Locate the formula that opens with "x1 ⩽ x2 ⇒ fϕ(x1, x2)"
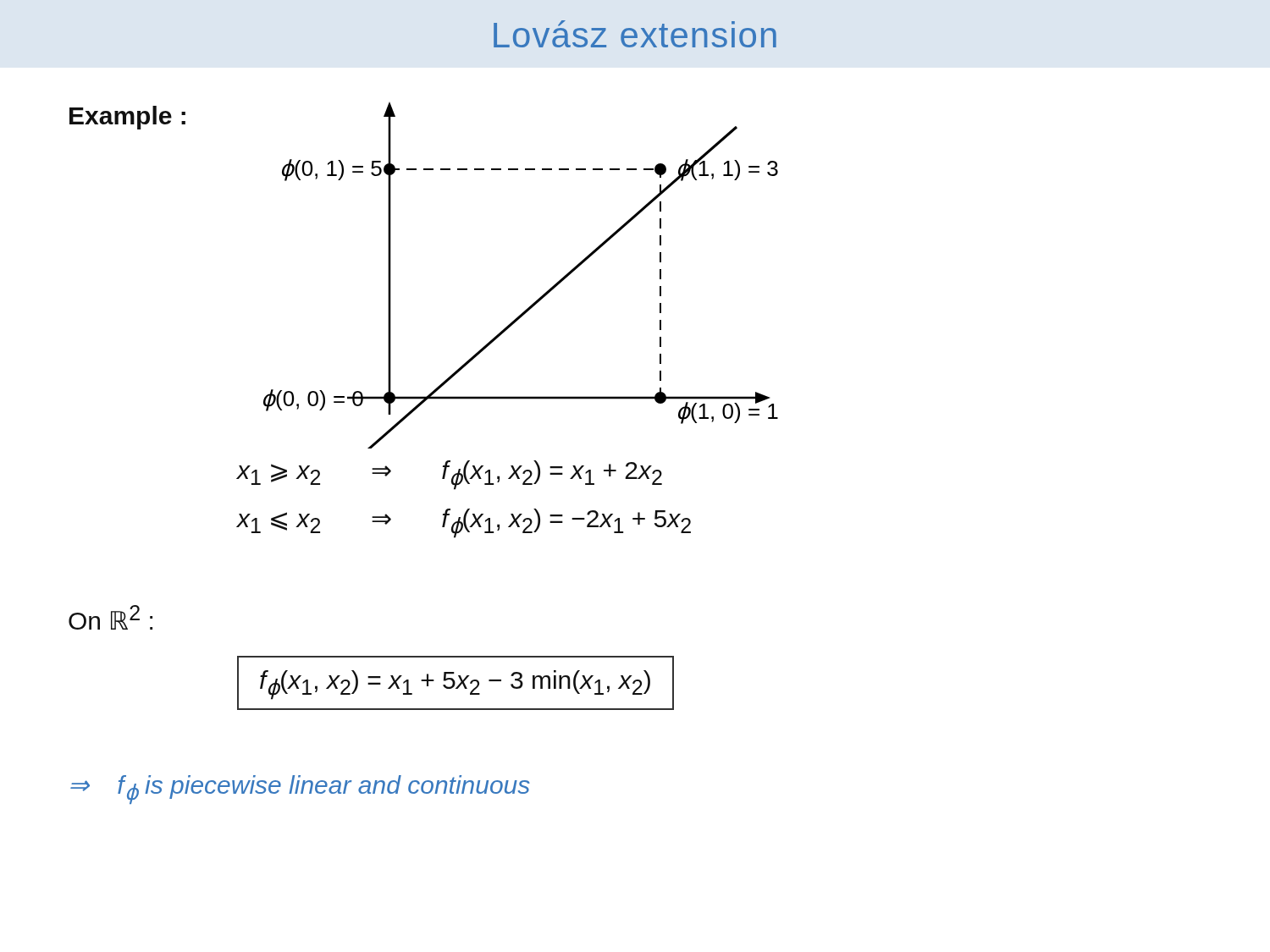Screen dimensions: 952x1270 pyautogui.click(x=464, y=521)
